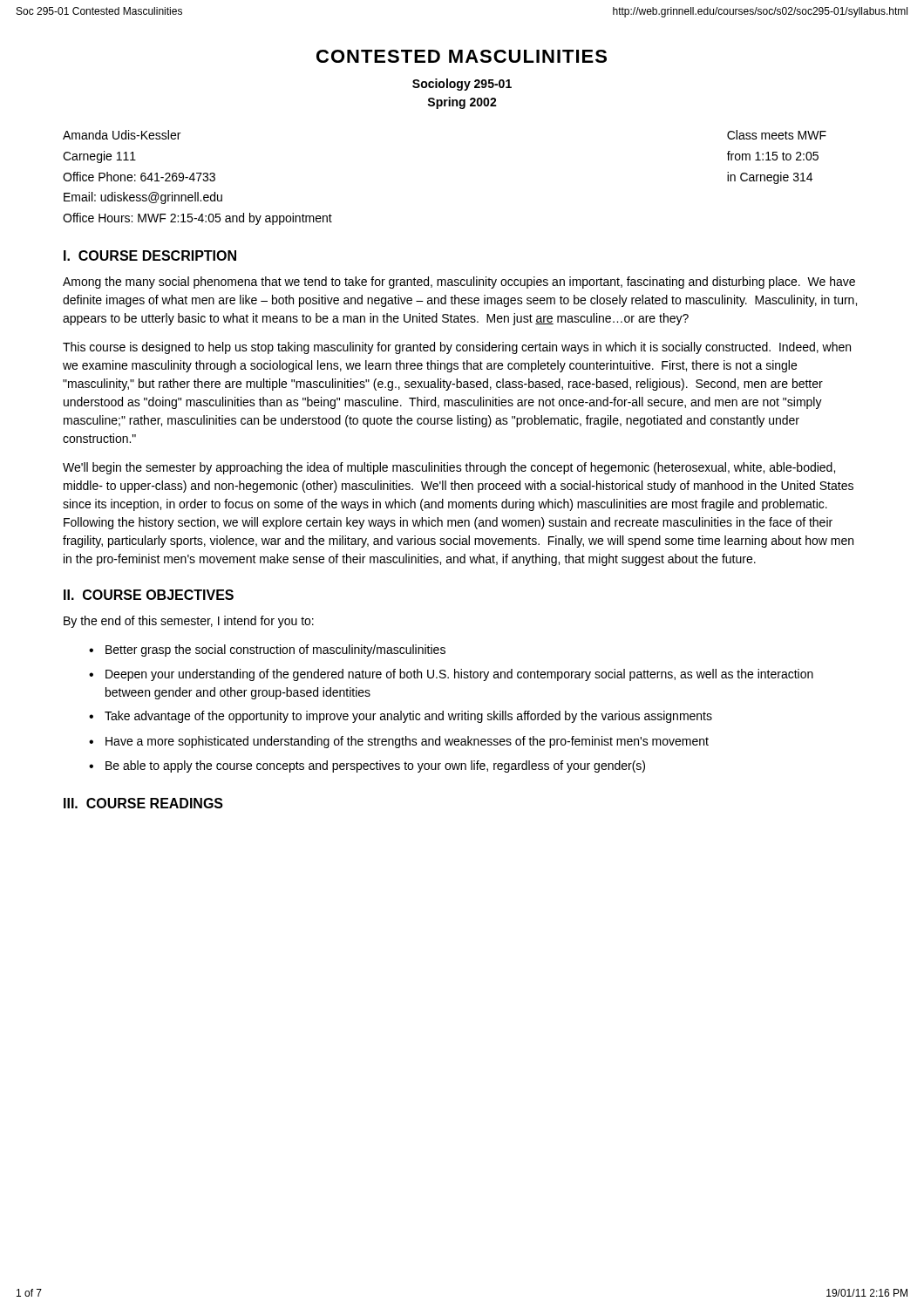Image resolution: width=924 pixels, height=1308 pixels.
Task: Click on the text that says "Sociology 295-01 Spring 2002"
Action: point(462,93)
